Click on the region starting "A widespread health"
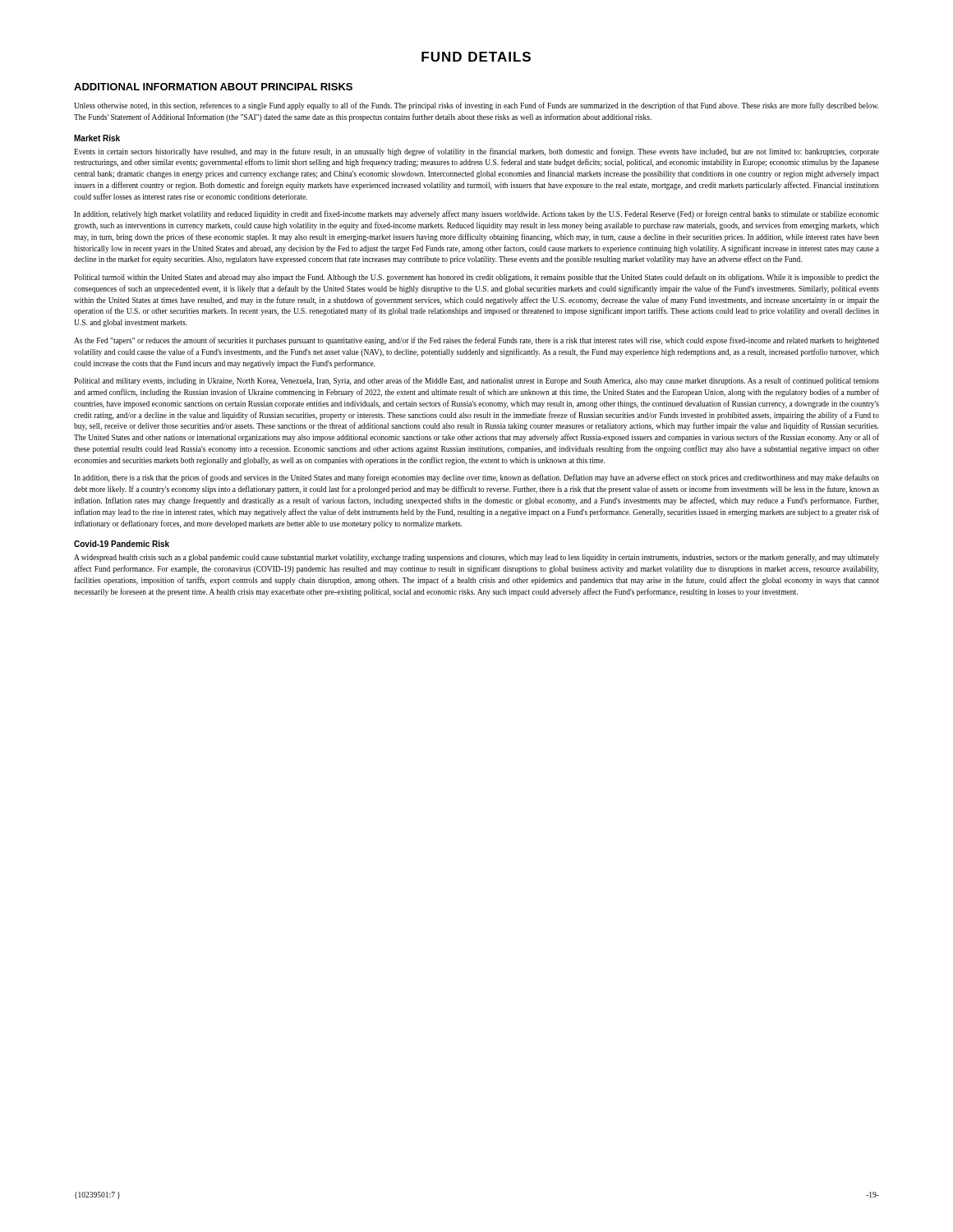 pyautogui.click(x=476, y=575)
